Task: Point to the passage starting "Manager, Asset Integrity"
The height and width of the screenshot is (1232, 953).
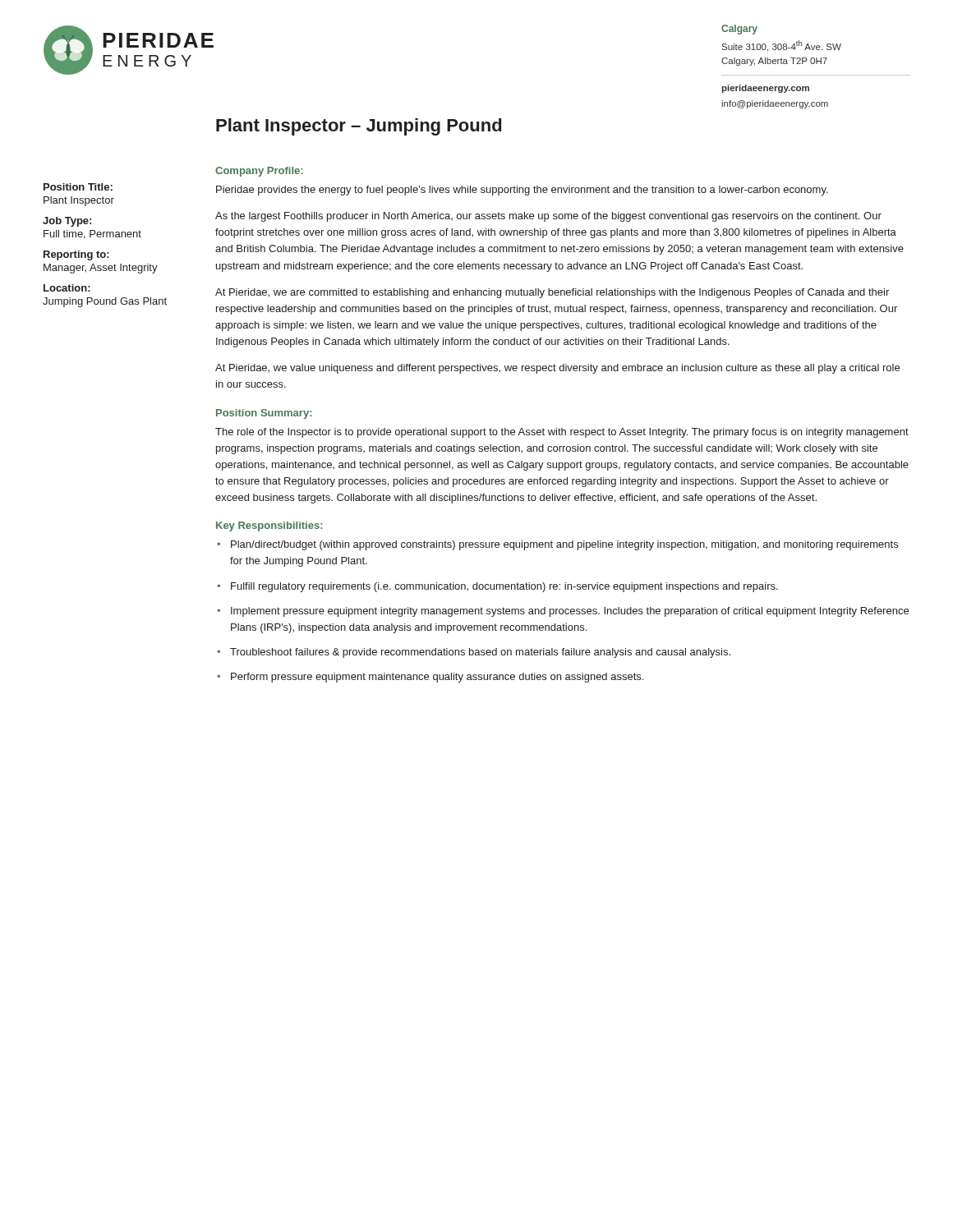Action: (100, 267)
